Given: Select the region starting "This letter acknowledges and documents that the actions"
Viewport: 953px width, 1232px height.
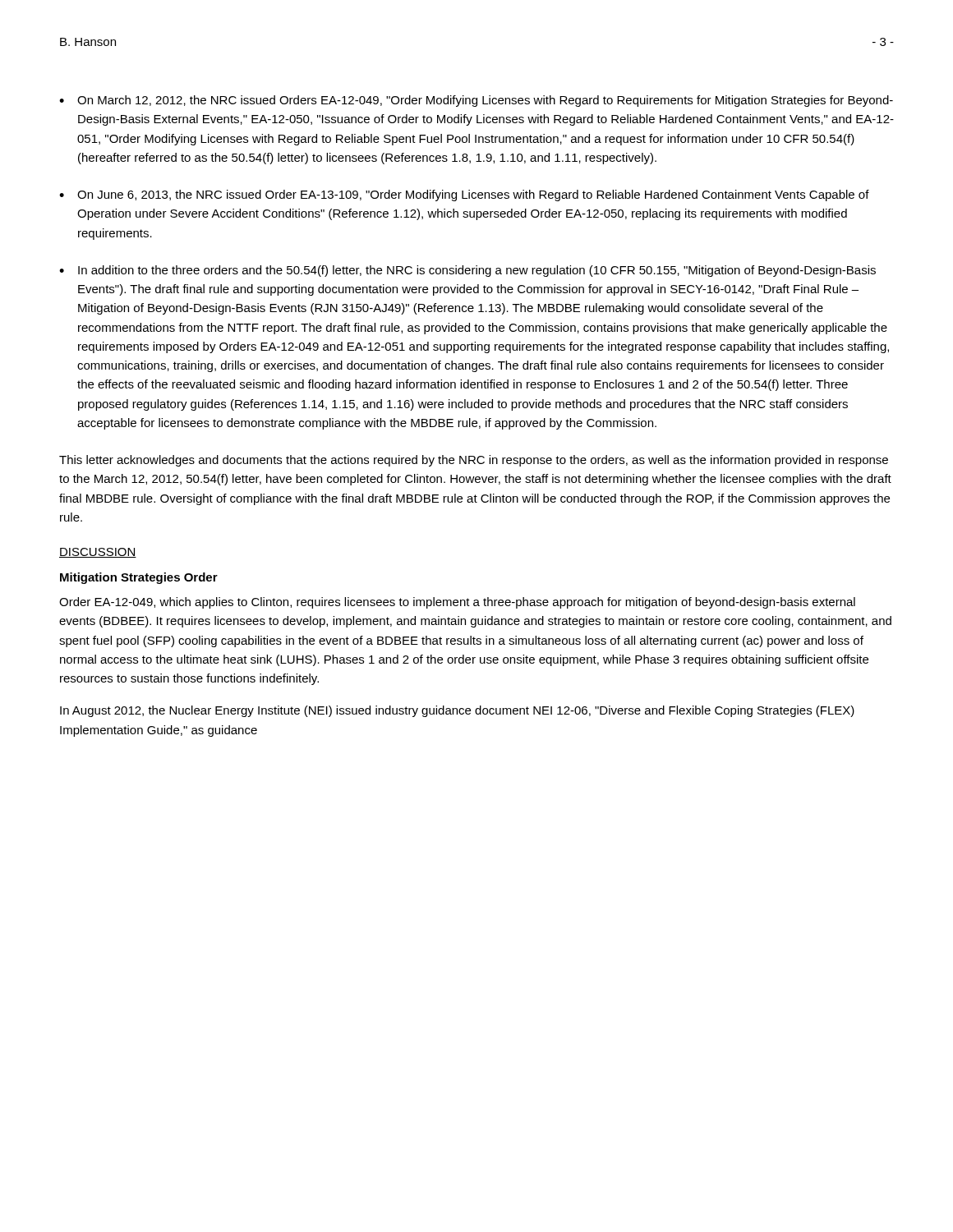Looking at the screenshot, I should pyautogui.click(x=475, y=488).
